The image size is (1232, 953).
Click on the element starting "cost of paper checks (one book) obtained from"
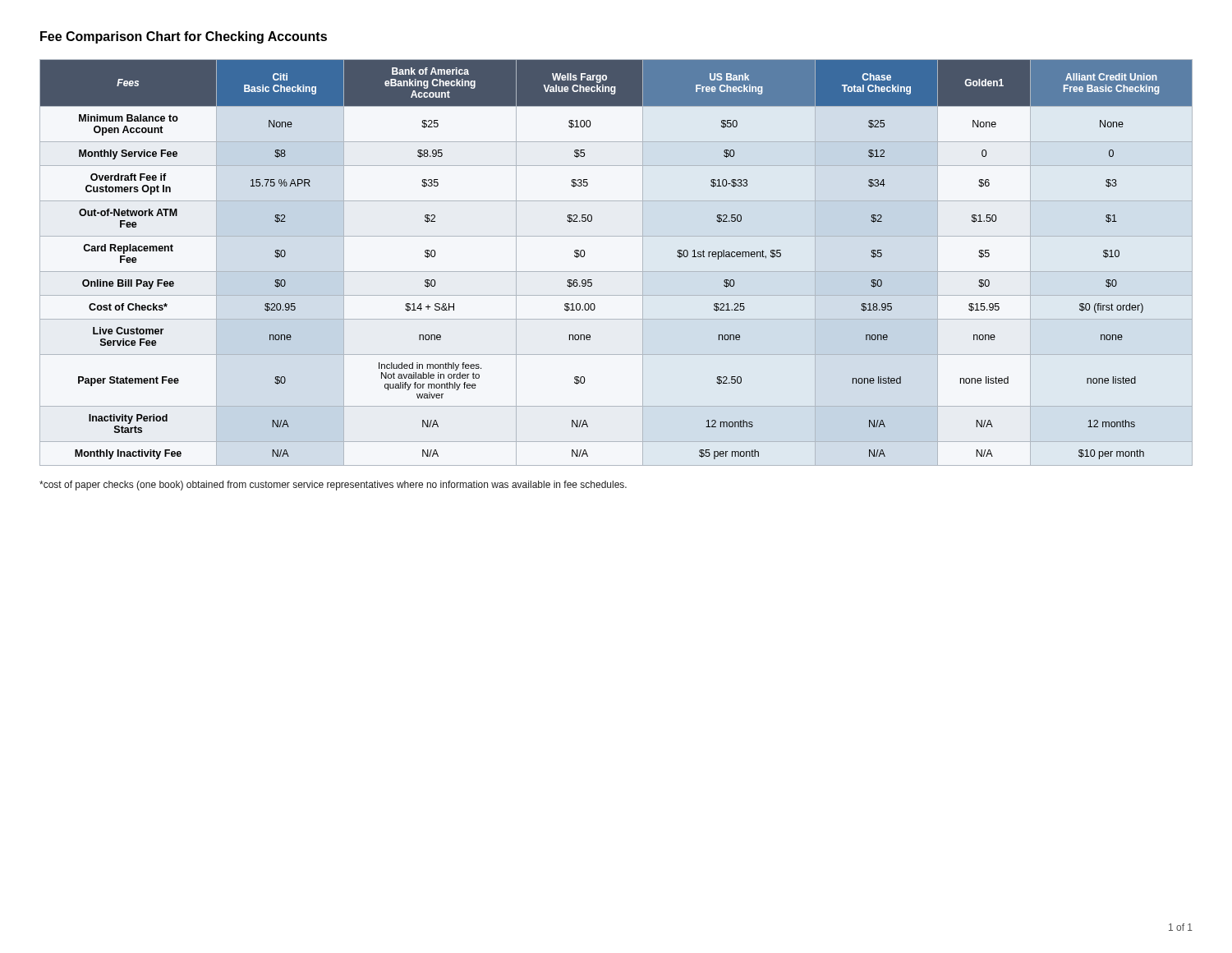pos(333,485)
